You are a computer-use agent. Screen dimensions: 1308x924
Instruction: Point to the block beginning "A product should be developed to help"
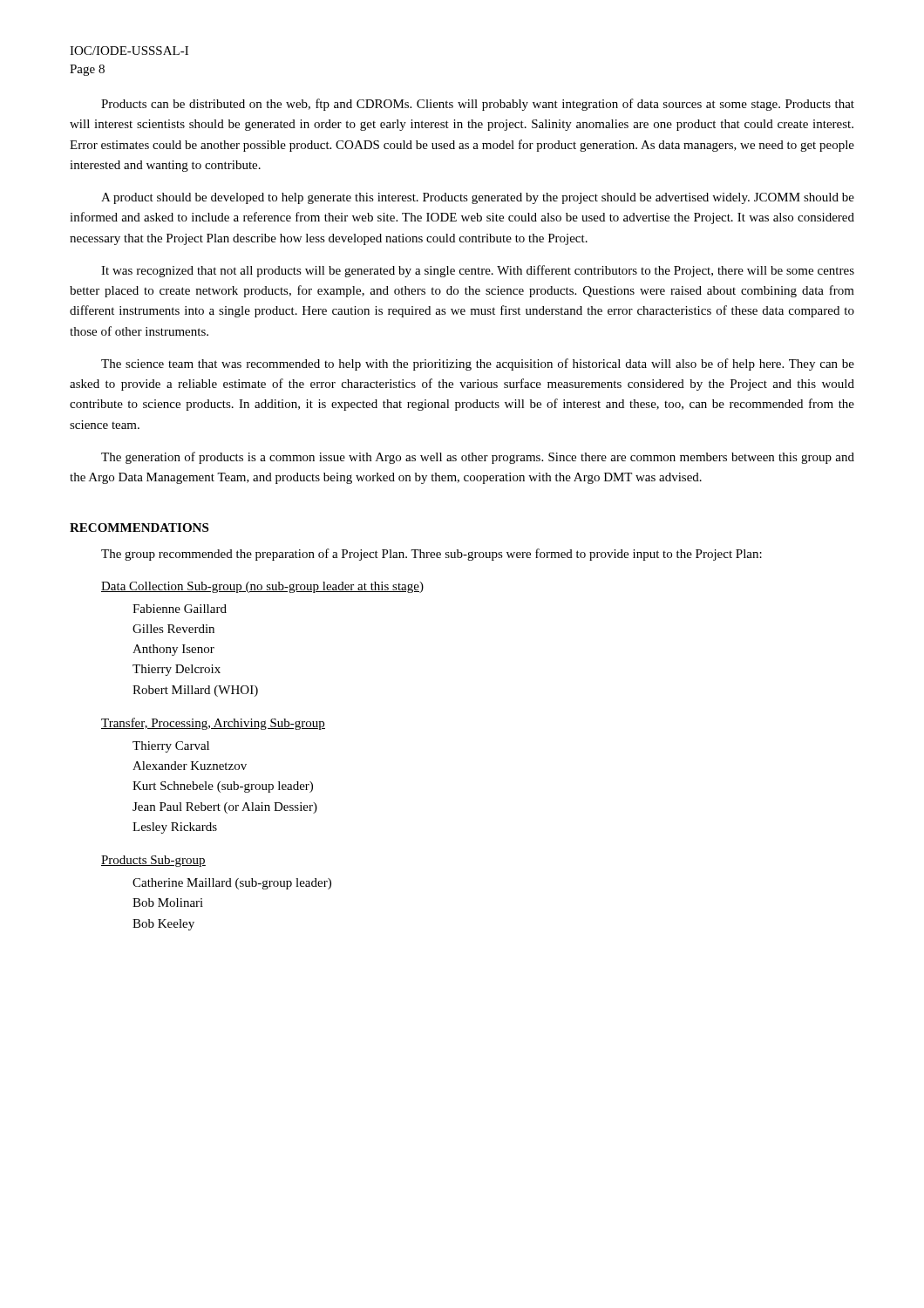point(462,217)
